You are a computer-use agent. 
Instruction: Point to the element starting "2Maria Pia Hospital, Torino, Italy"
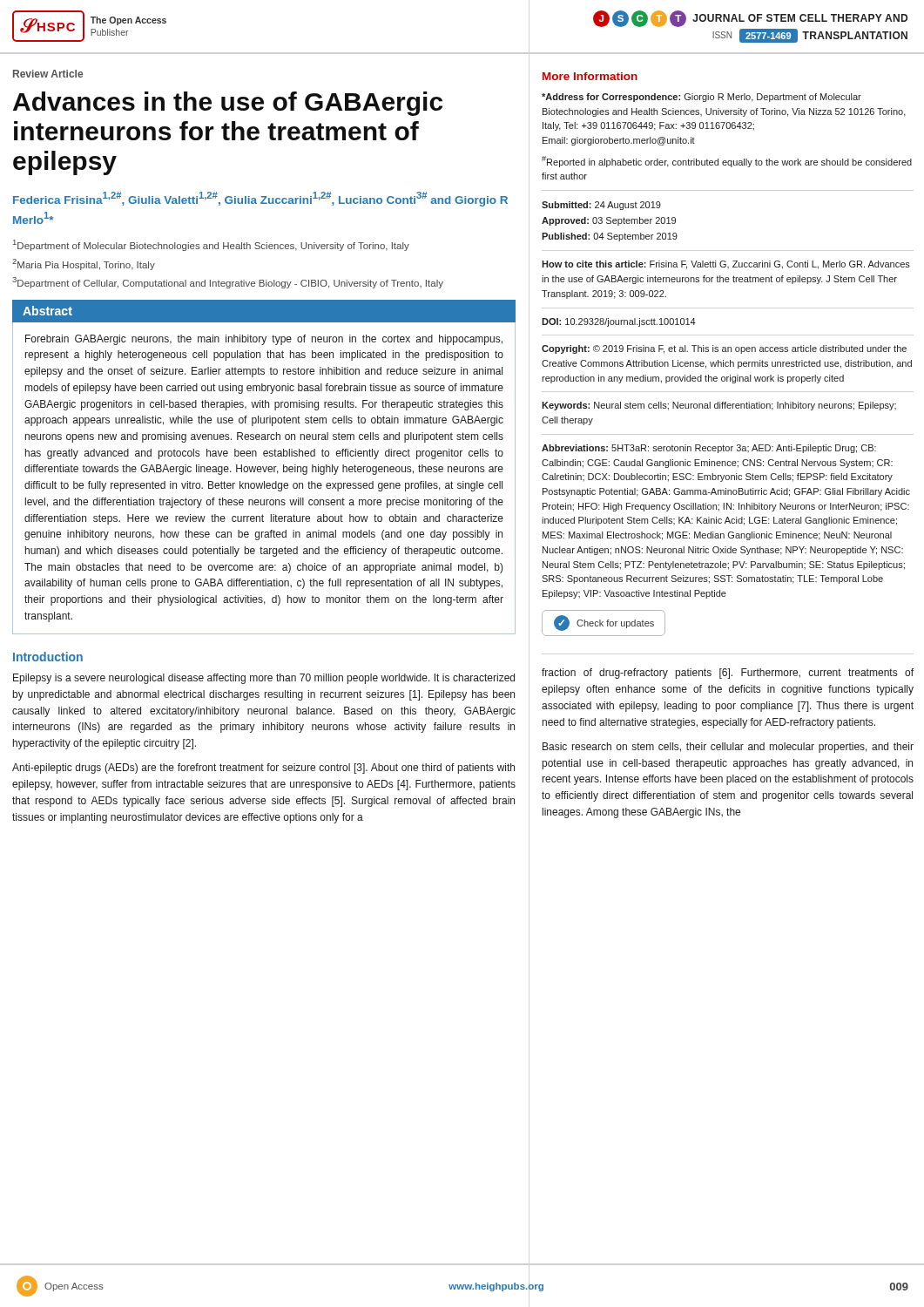tap(83, 263)
